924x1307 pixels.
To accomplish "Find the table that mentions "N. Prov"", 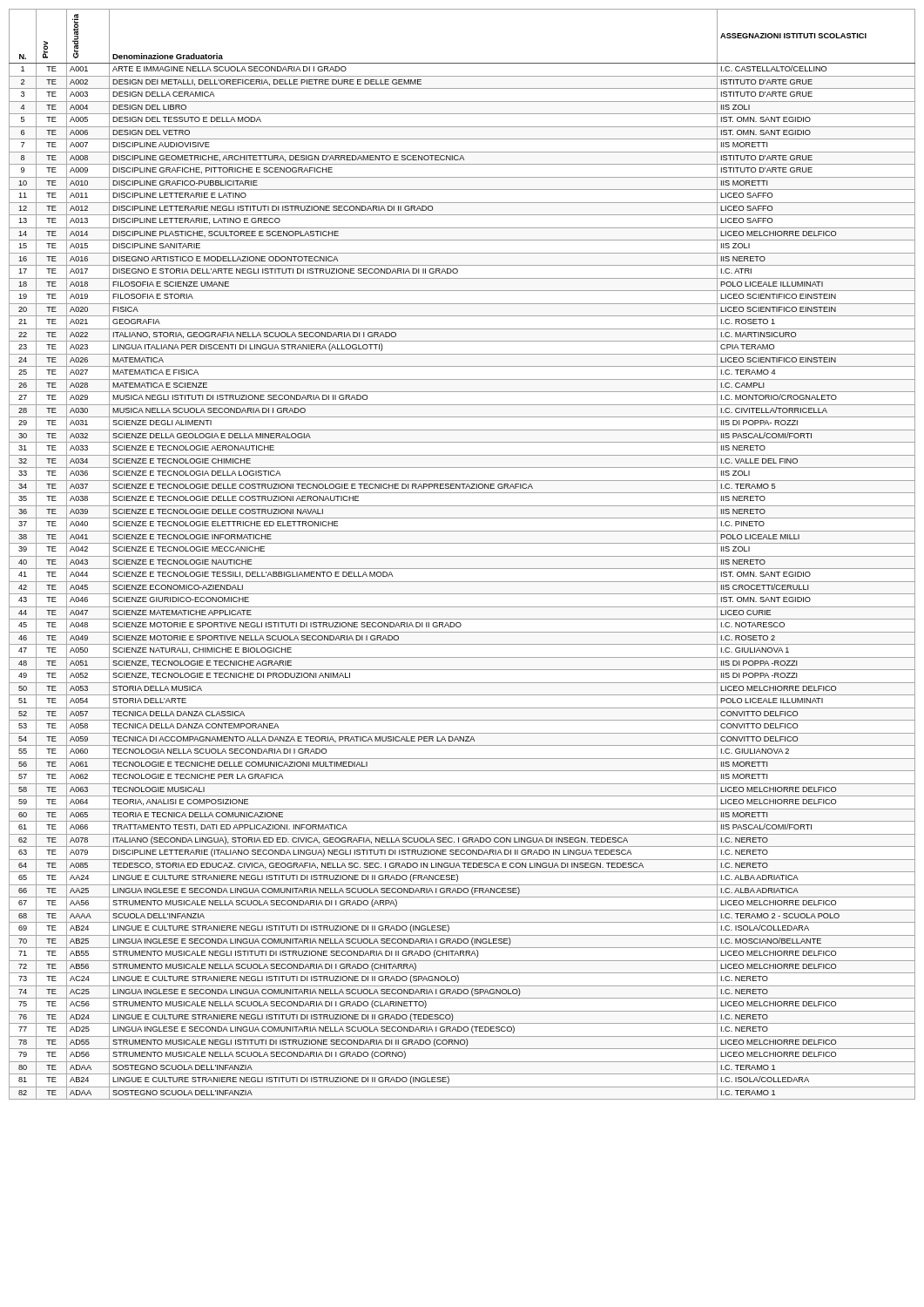I will pos(462,554).
